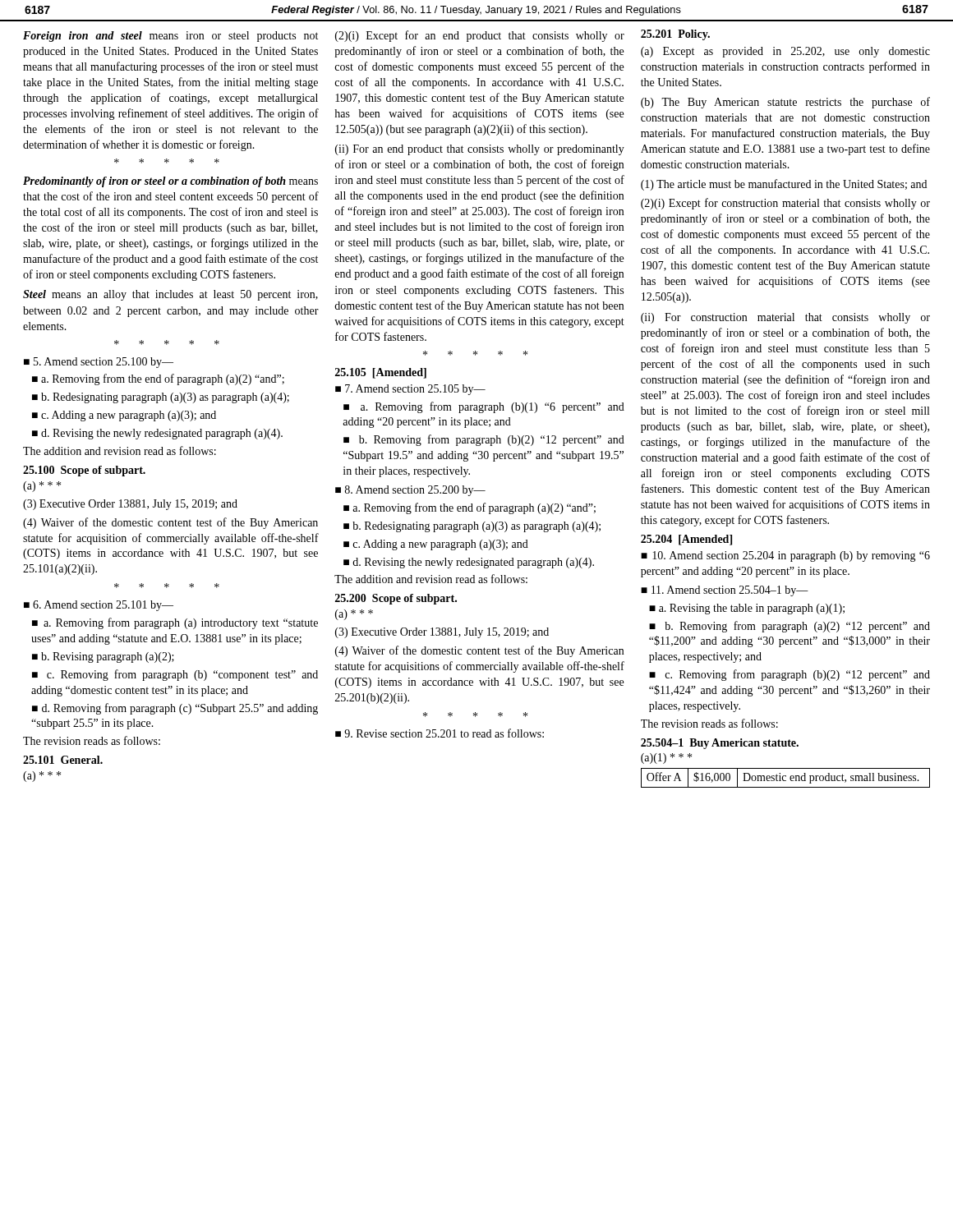Viewport: 953px width, 1232px height.
Task: Point to the element starting "■ a. Removing from paragraph (b)(1) “6 percent”"
Action: pyautogui.click(x=484, y=414)
